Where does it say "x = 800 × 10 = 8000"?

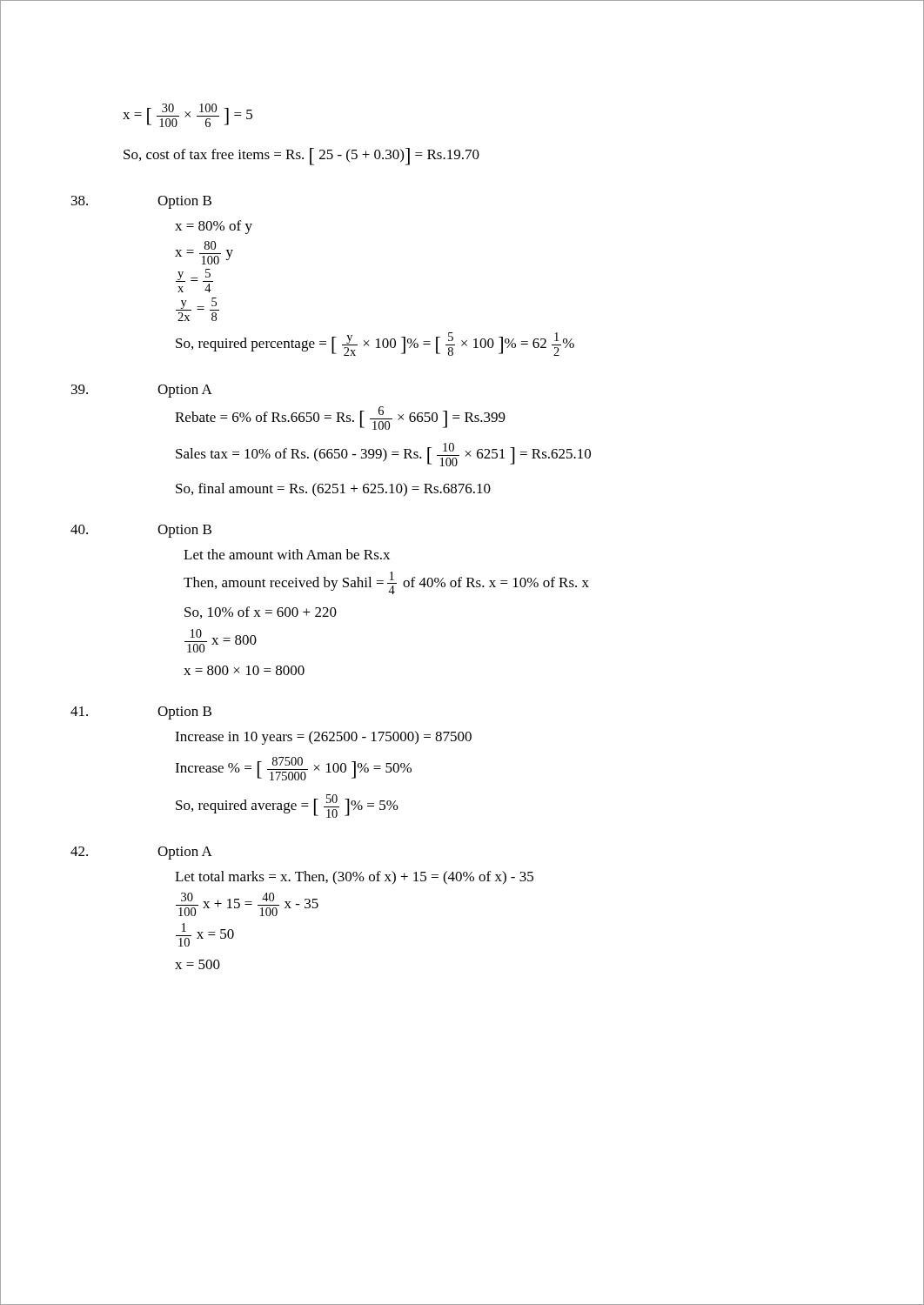click(x=244, y=670)
